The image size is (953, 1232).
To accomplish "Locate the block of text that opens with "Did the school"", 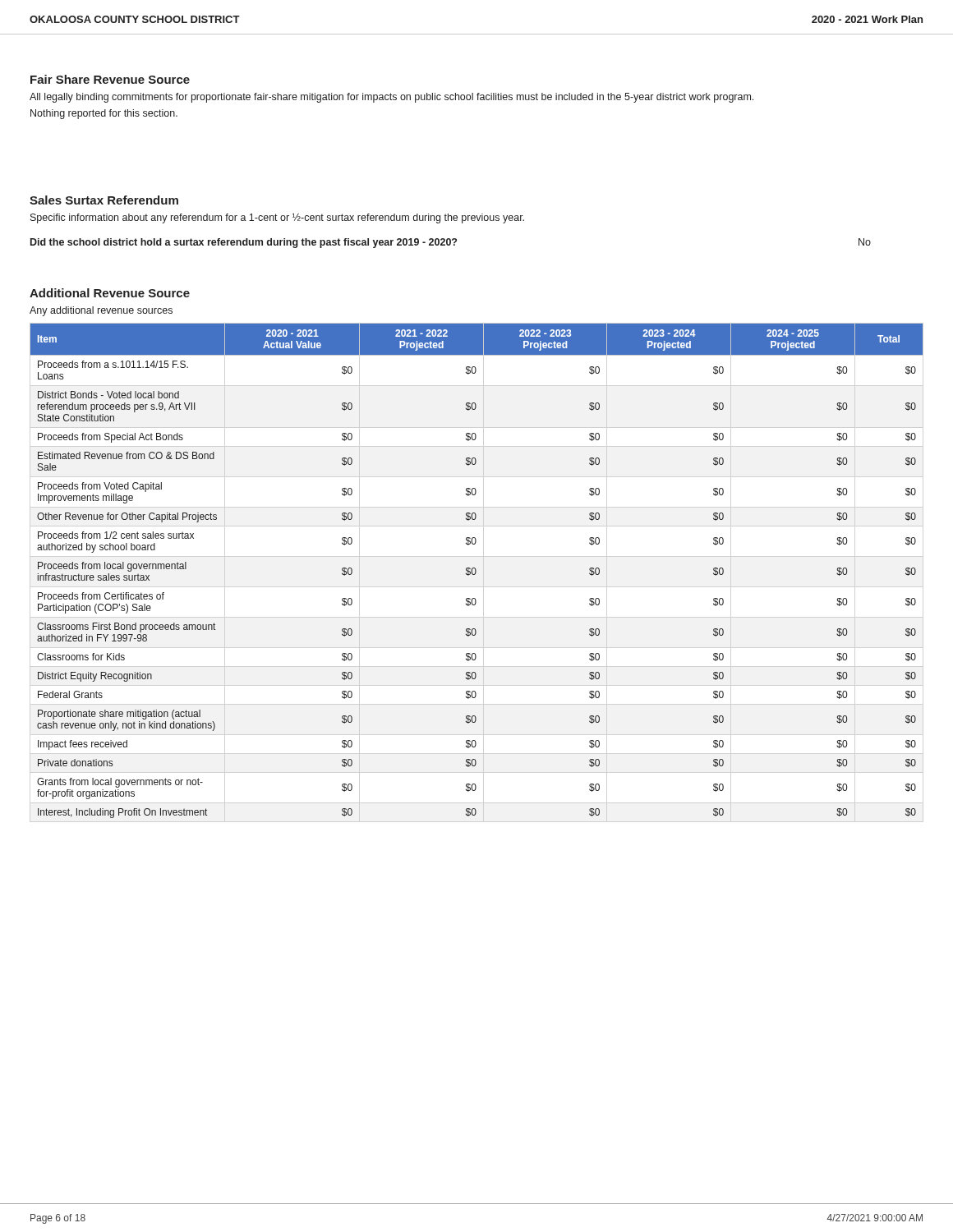I will pos(451,243).
